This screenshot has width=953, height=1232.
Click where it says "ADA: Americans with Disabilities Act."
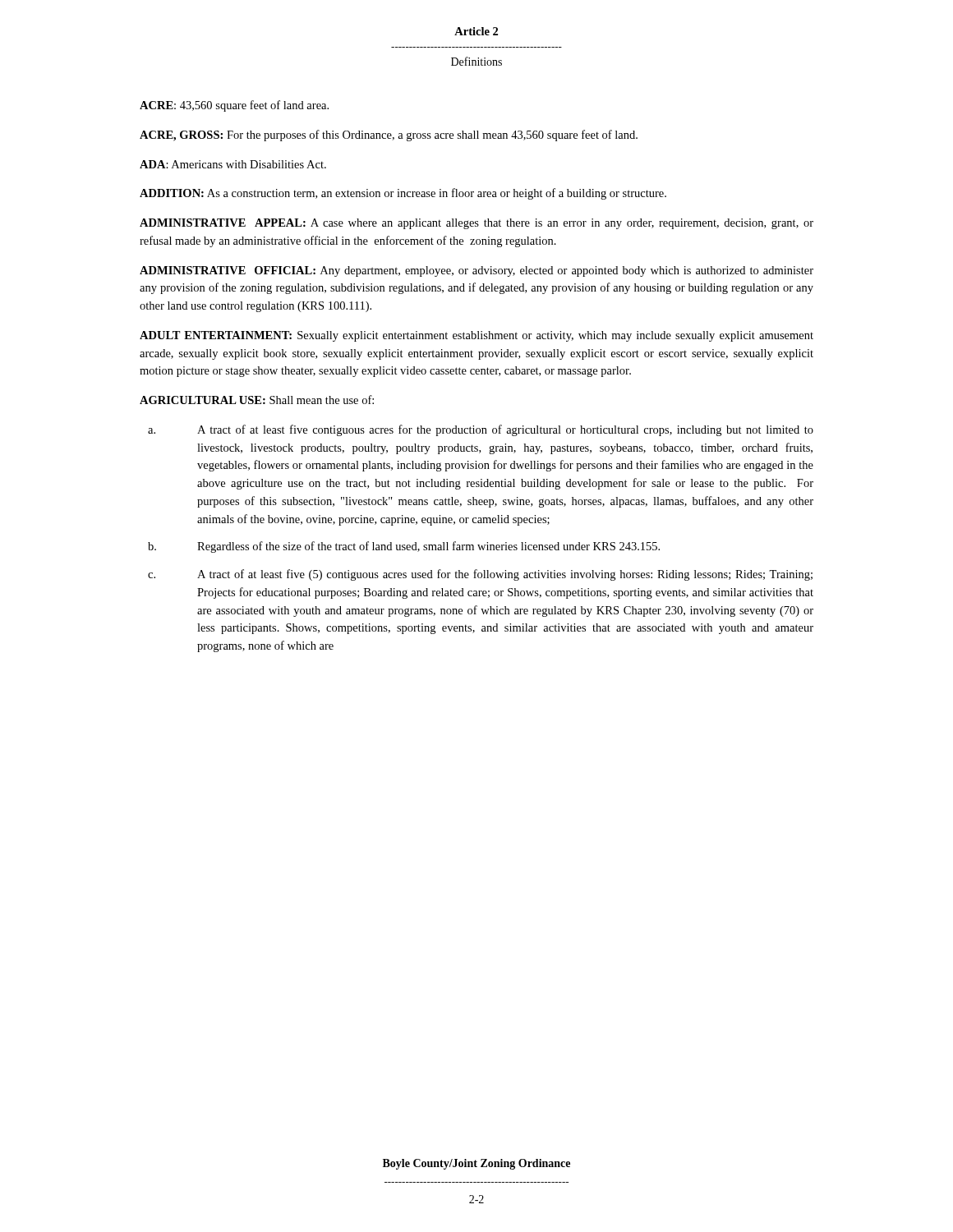click(233, 164)
